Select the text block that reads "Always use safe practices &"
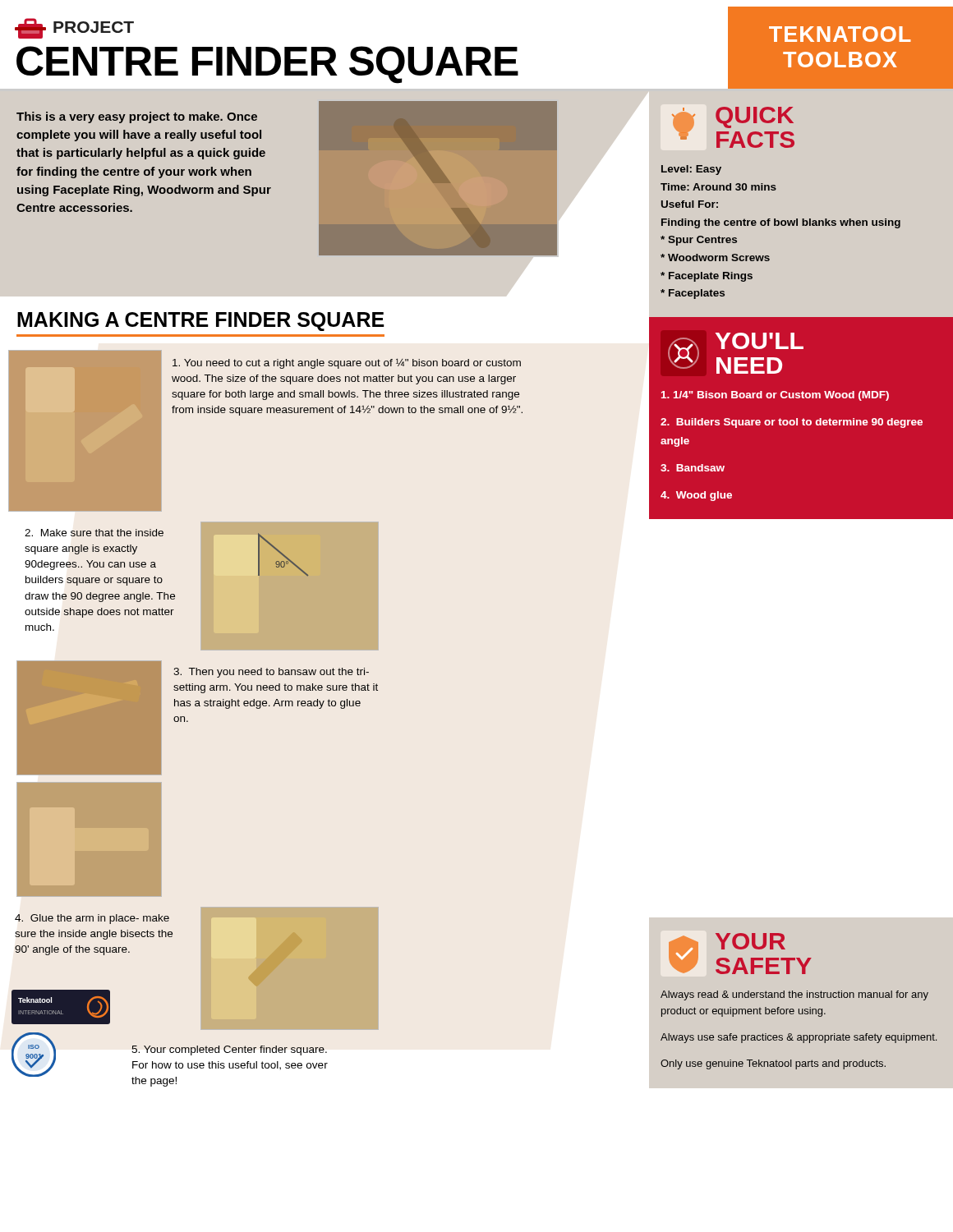 tap(799, 1037)
